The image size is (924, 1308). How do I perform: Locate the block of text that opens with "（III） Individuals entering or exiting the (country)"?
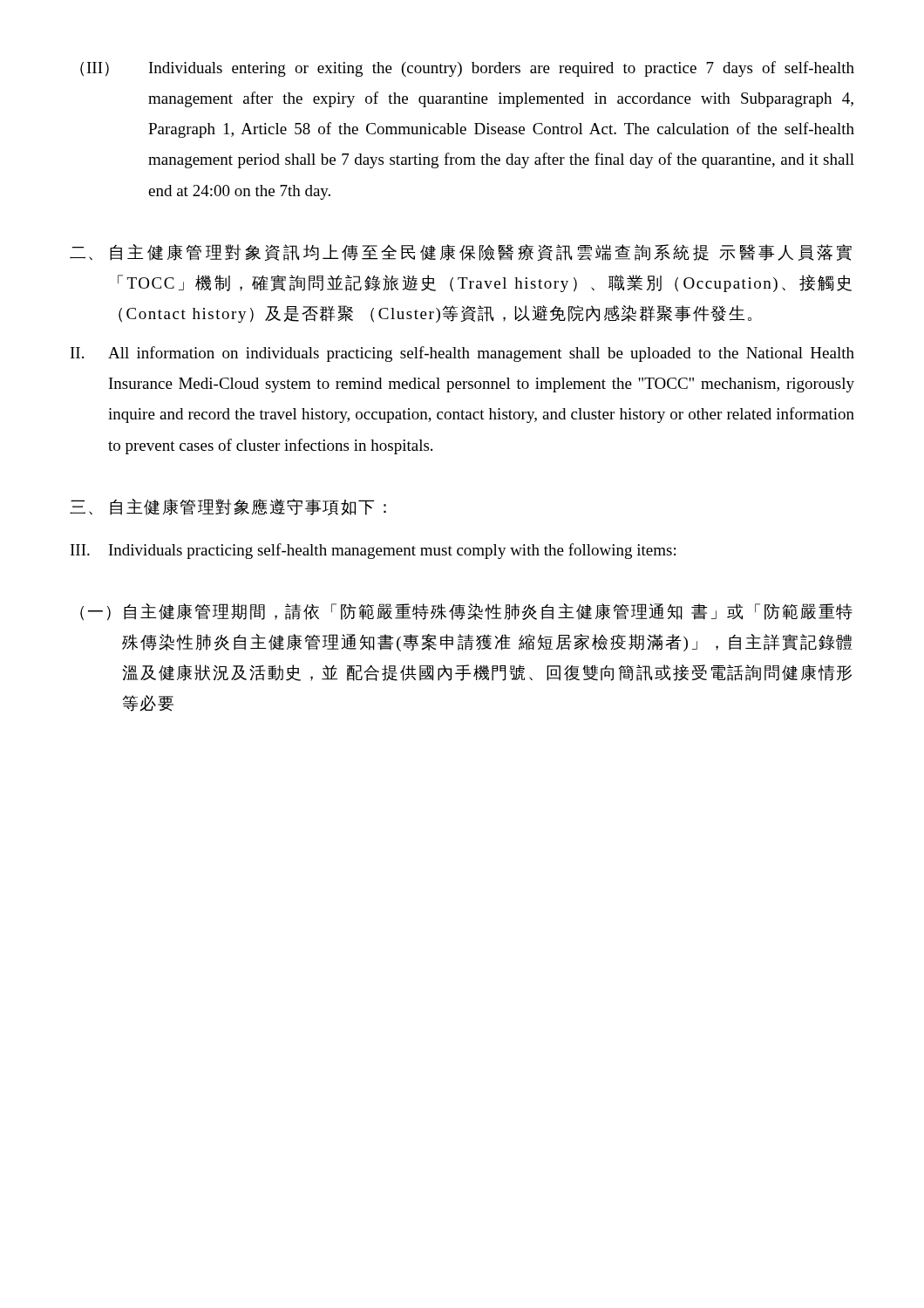[x=462, y=129]
